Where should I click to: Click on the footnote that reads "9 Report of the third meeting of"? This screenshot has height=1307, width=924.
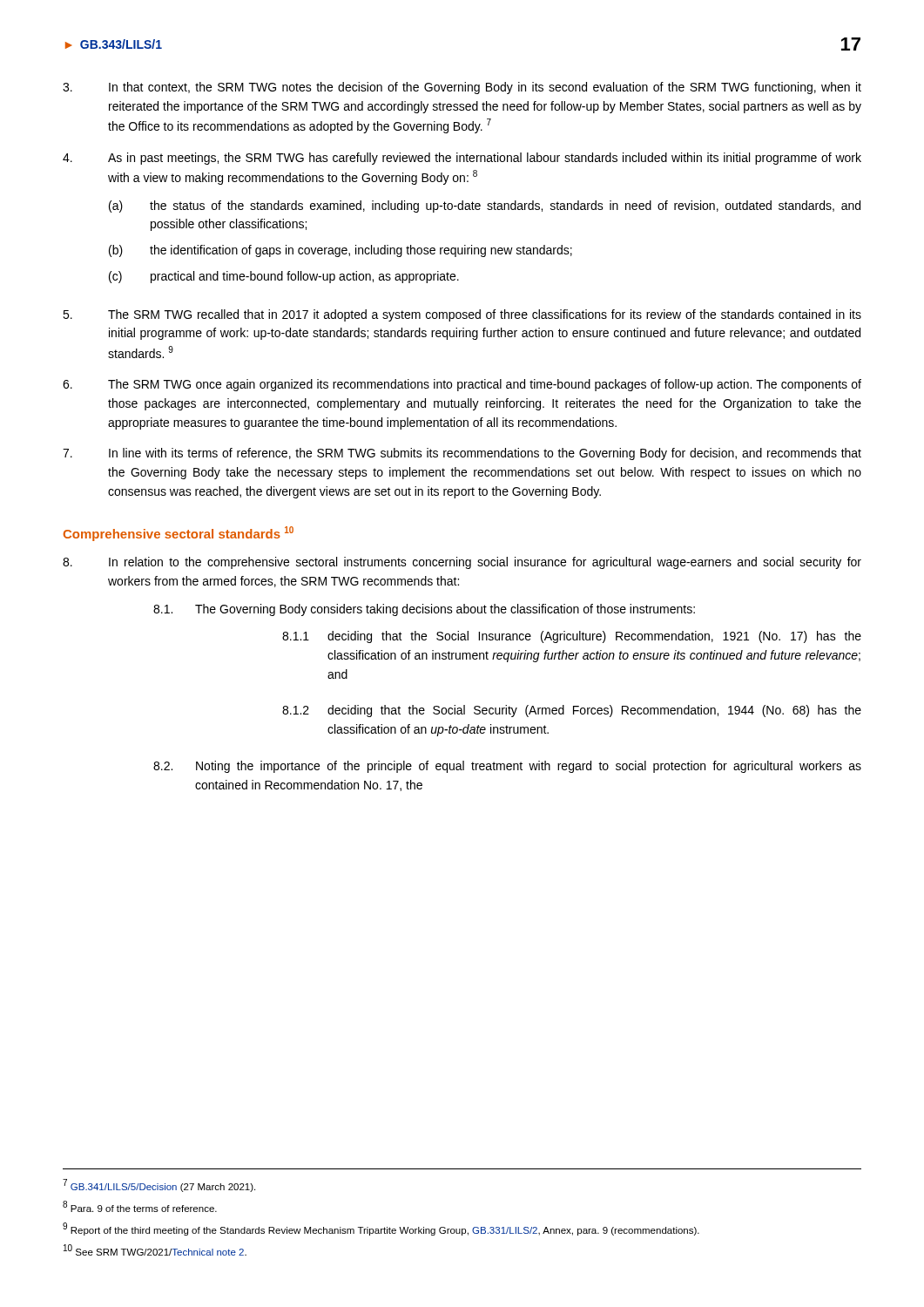coord(381,1228)
